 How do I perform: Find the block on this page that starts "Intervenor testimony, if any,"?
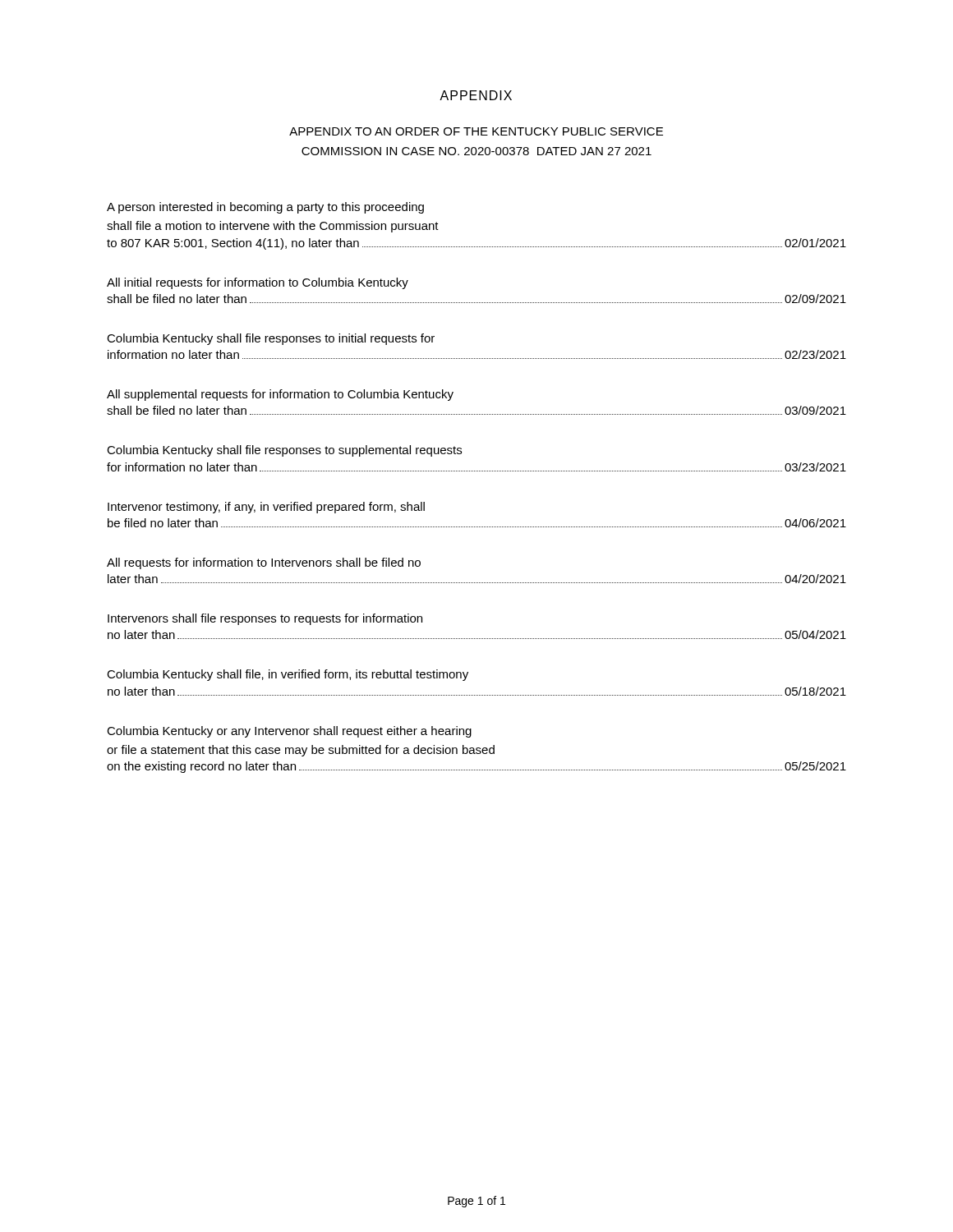point(266,508)
